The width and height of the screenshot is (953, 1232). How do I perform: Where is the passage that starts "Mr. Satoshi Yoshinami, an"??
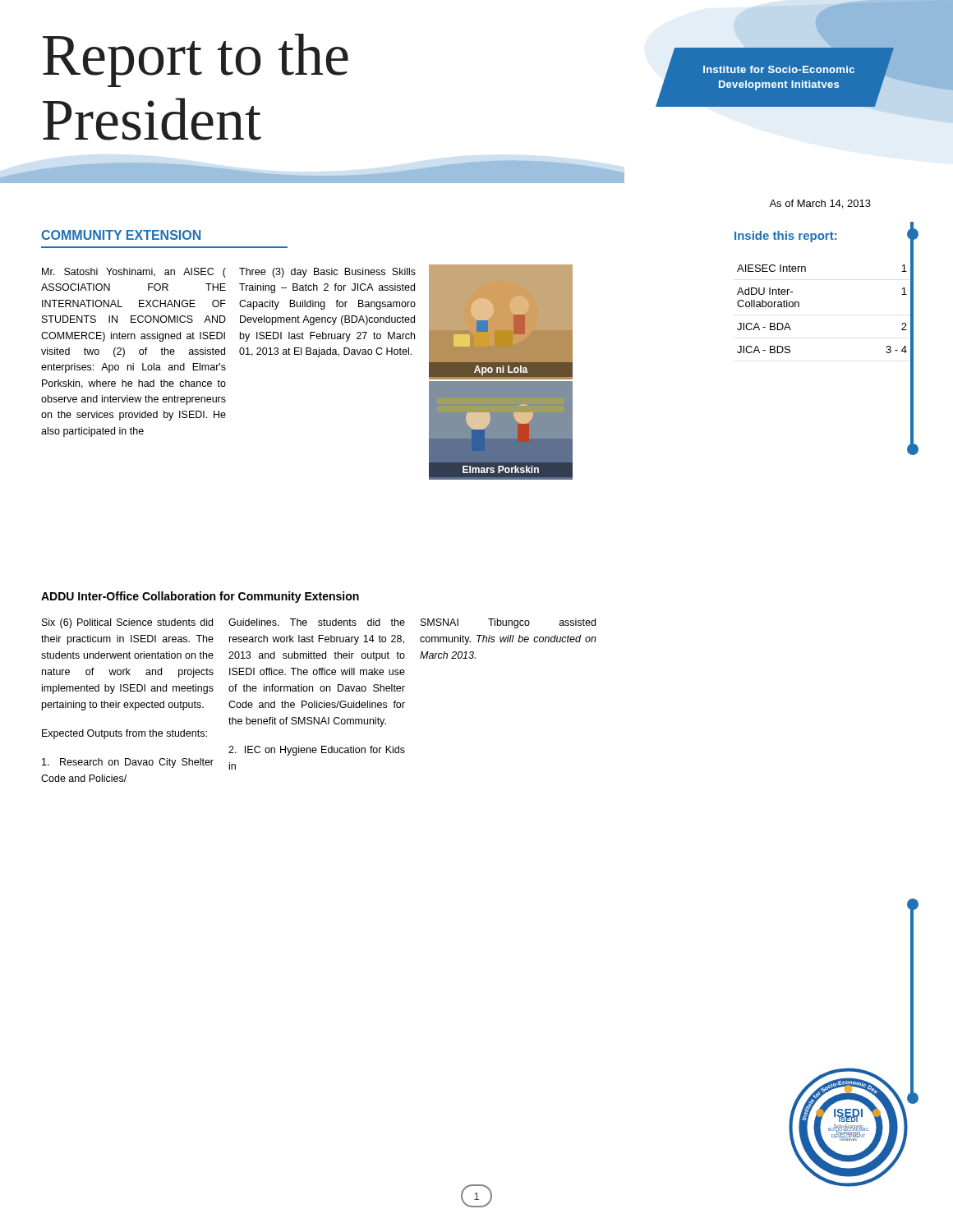[134, 351]
